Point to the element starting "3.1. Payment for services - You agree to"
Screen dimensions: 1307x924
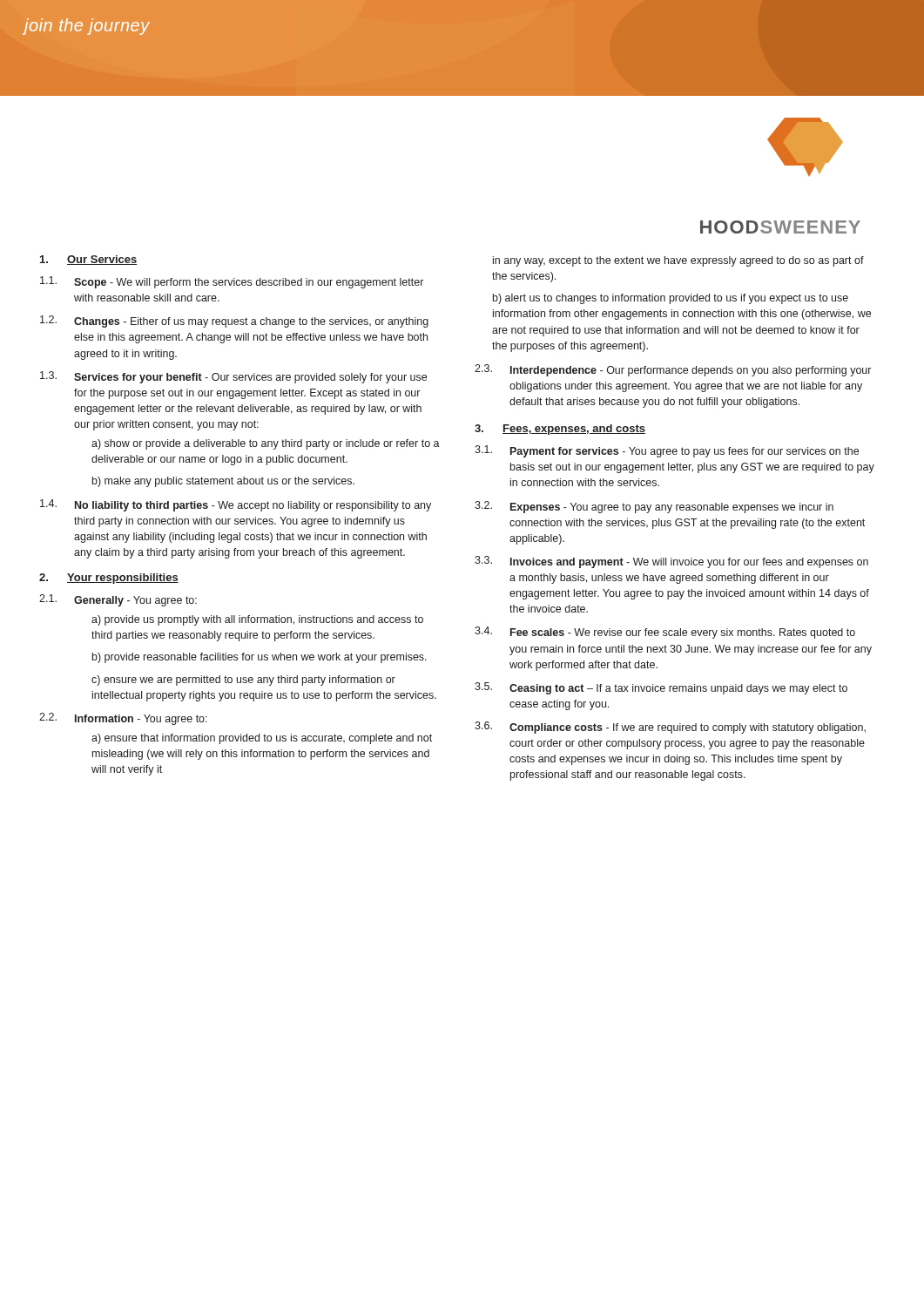pos(675,467)
